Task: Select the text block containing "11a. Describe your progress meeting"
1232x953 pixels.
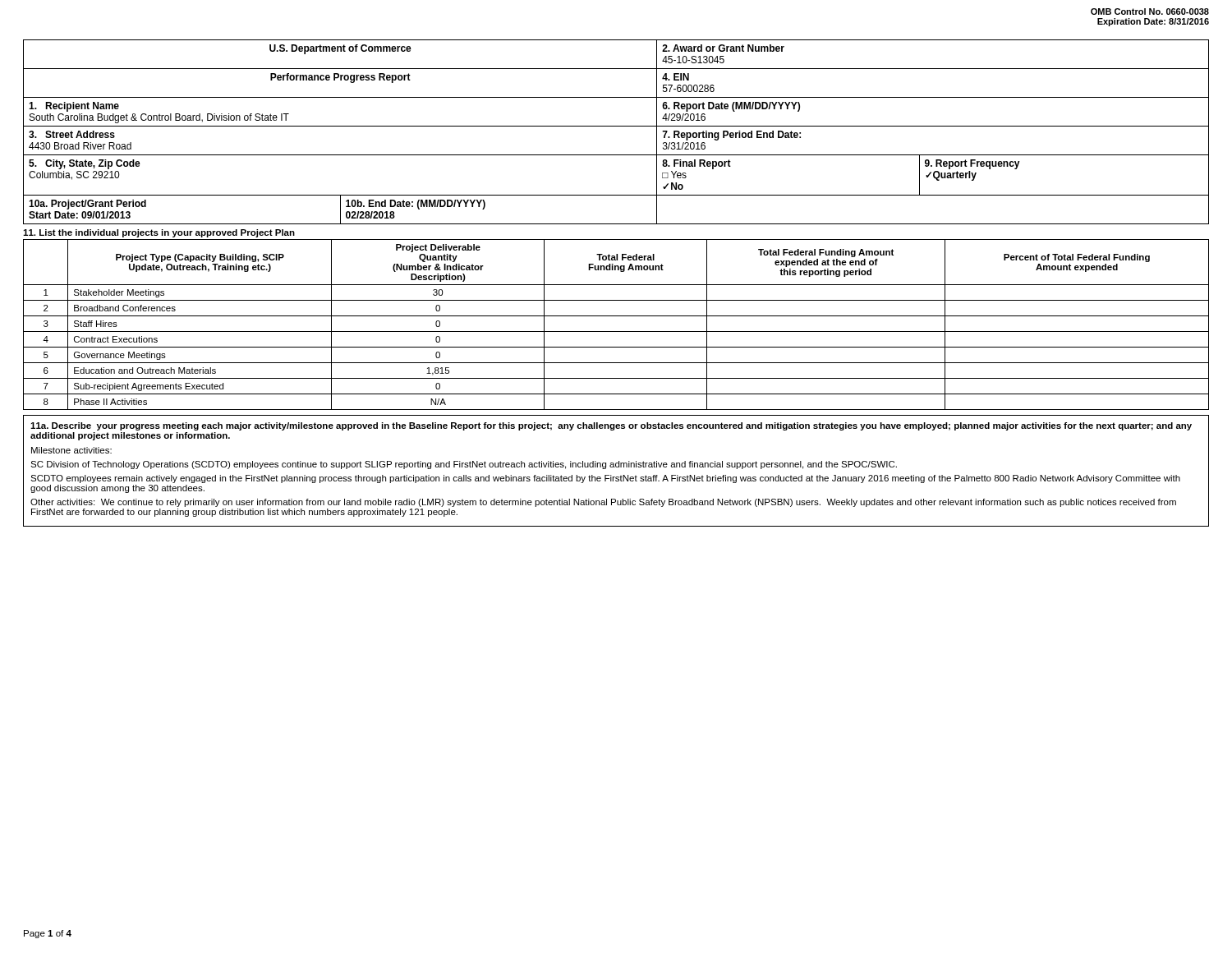Action: (x=611, y=431)
